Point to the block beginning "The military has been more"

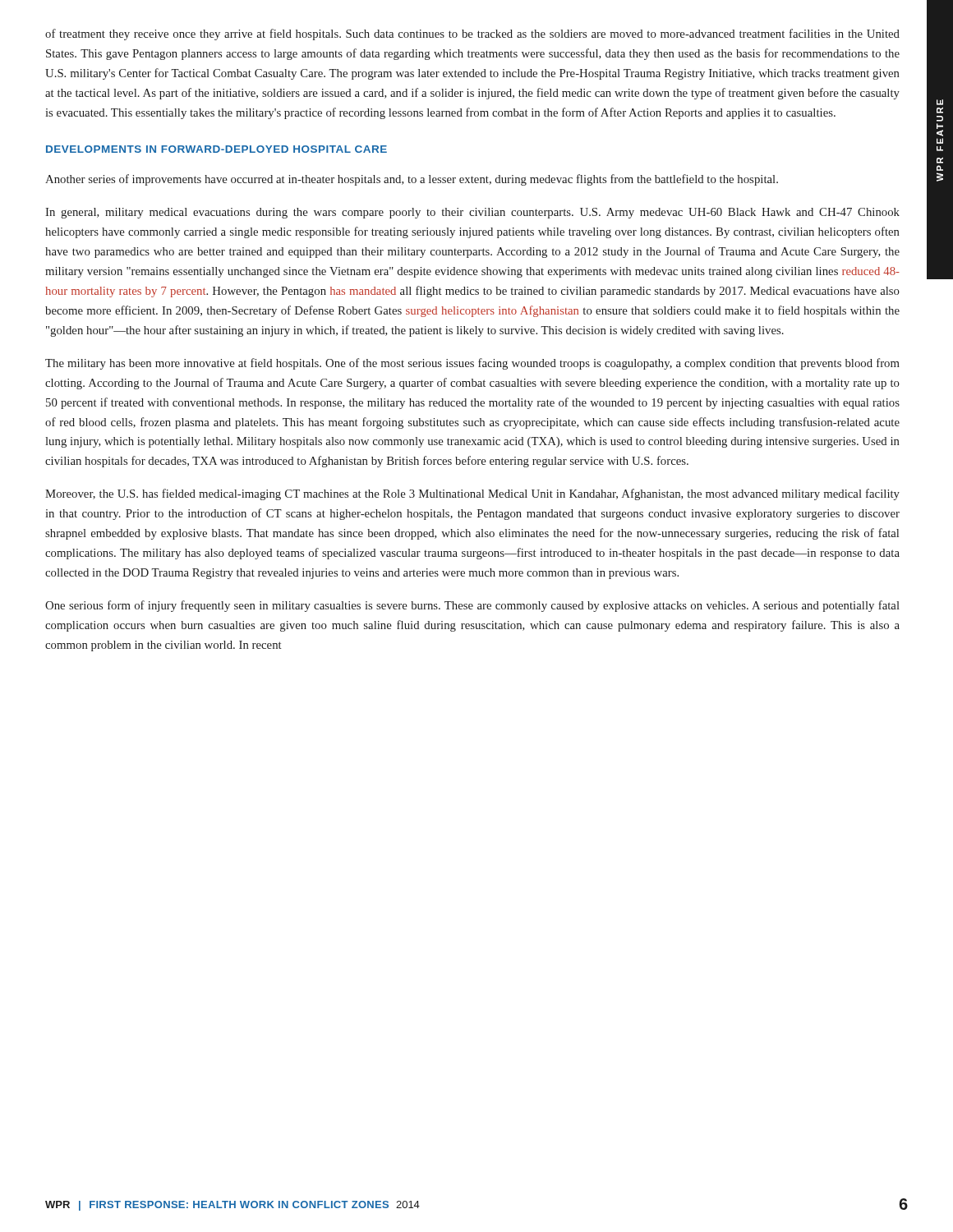[472, 412]
